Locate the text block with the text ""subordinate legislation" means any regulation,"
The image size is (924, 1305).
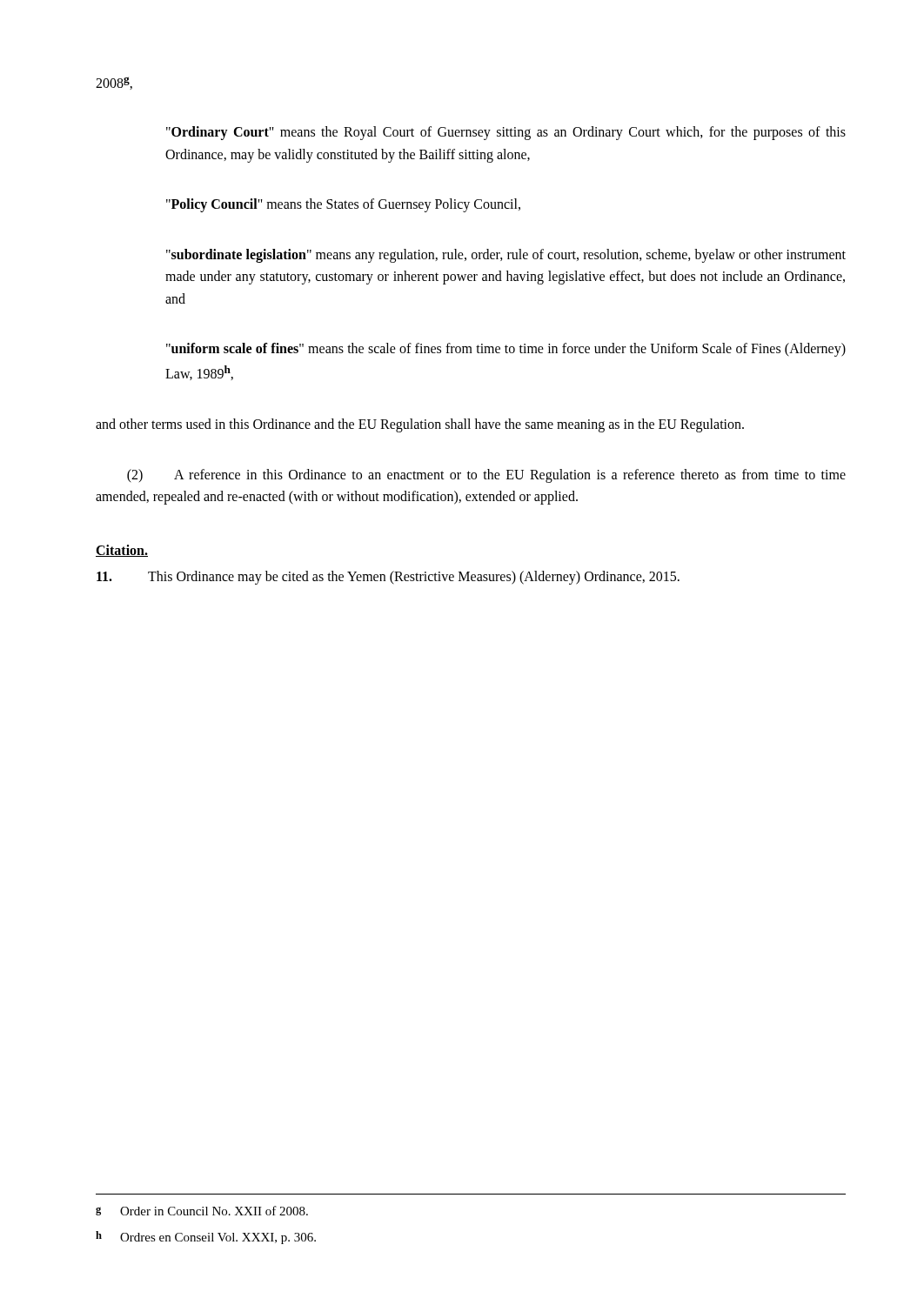point(506,276)
